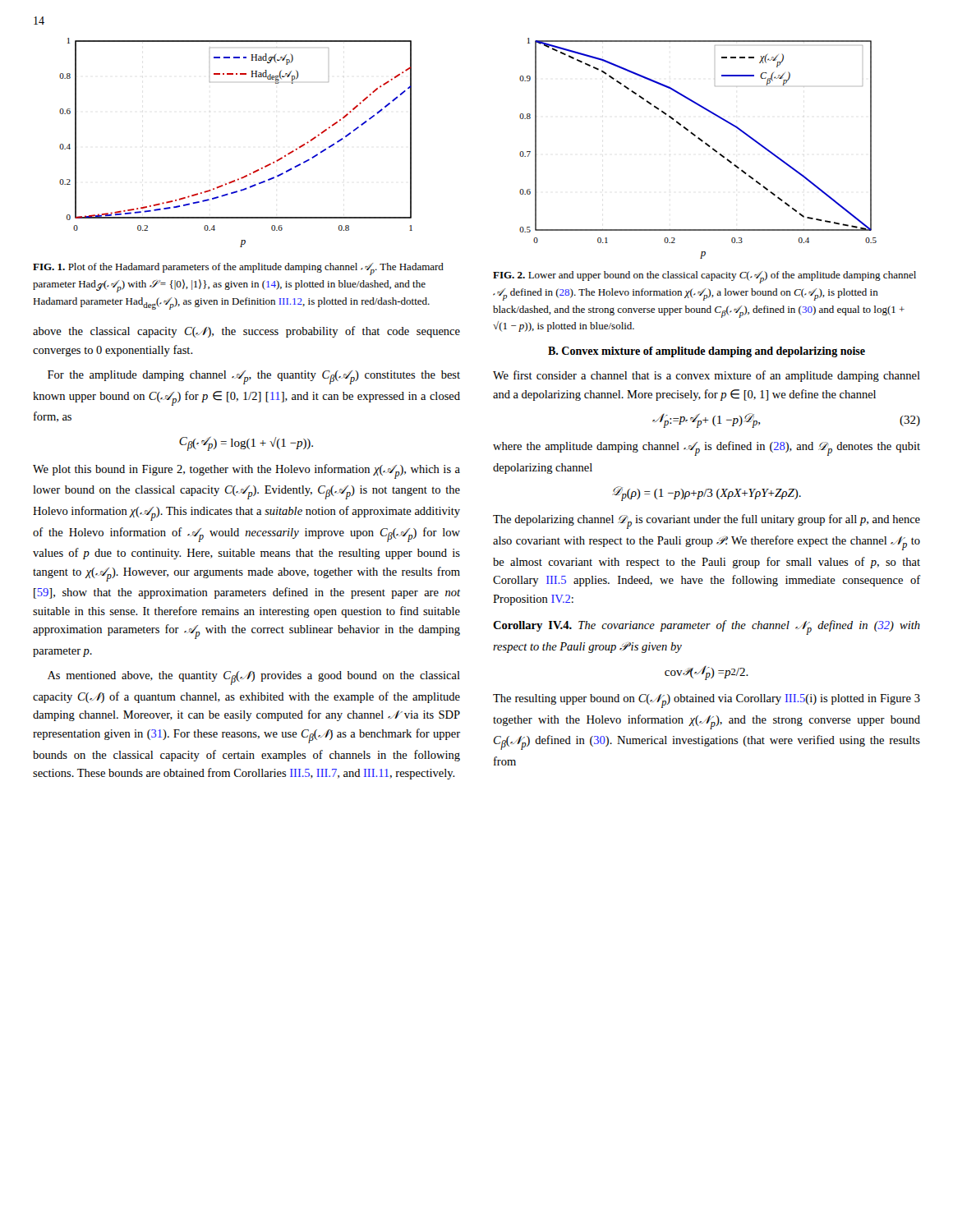The height and width of the screenshot is (1232, 953).
Task: Locate the text block that reads "Corollary IV.4. The covariance parameter of the"
Action: pyautogui.click(x=707, y=636)
